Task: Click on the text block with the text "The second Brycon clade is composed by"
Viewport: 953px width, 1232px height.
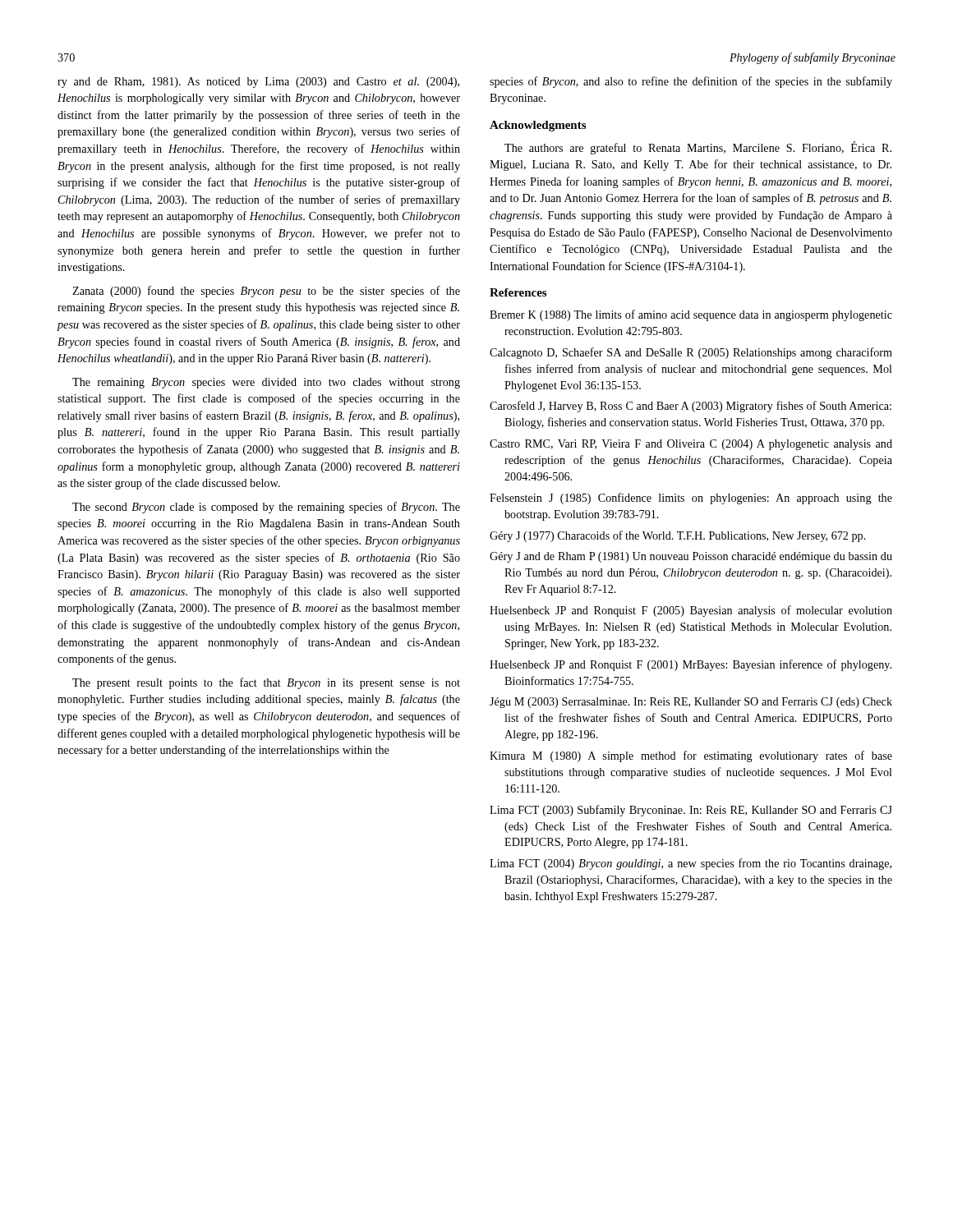Action: [259, 583]
